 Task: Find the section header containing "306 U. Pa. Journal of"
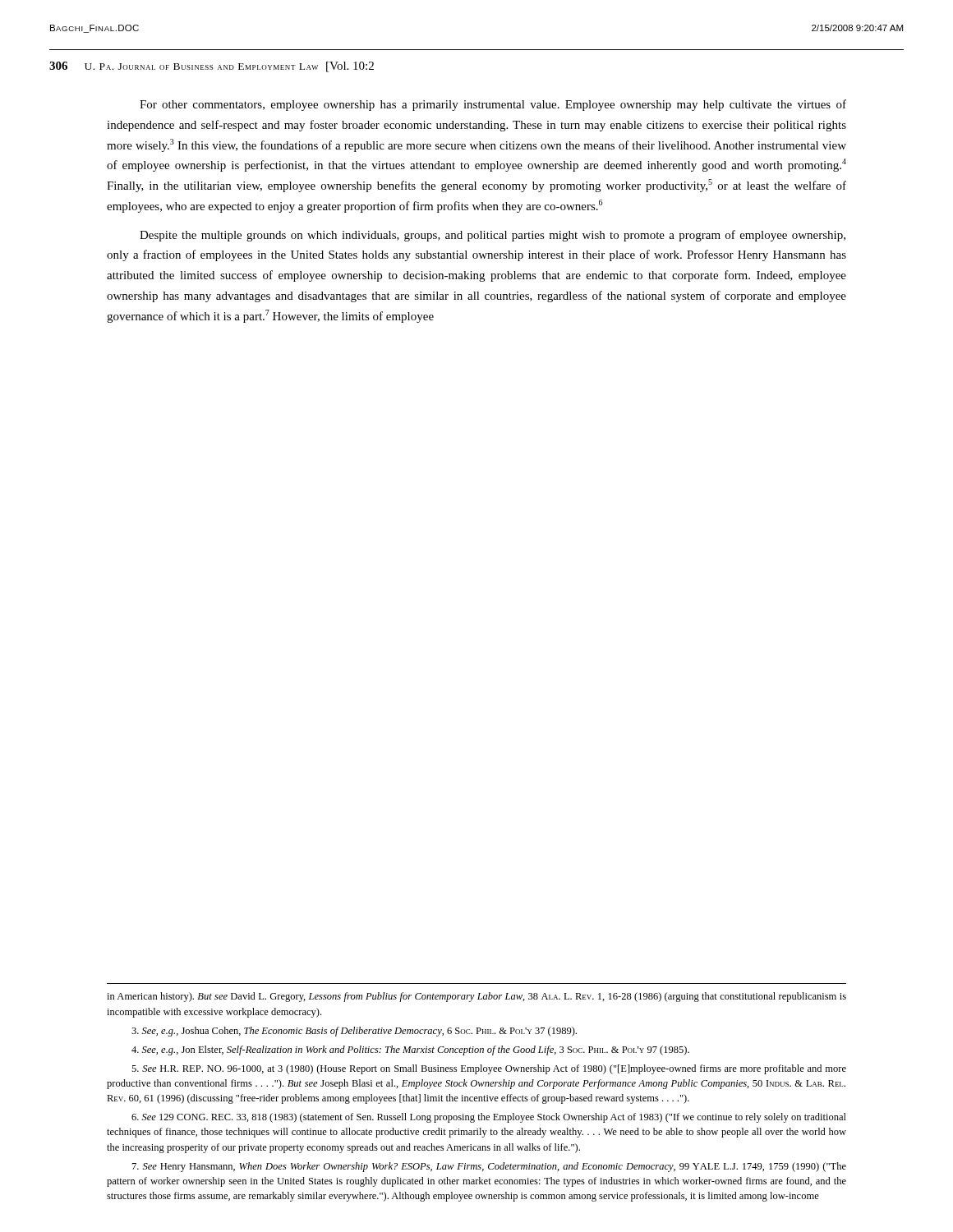tap(212, 66)
